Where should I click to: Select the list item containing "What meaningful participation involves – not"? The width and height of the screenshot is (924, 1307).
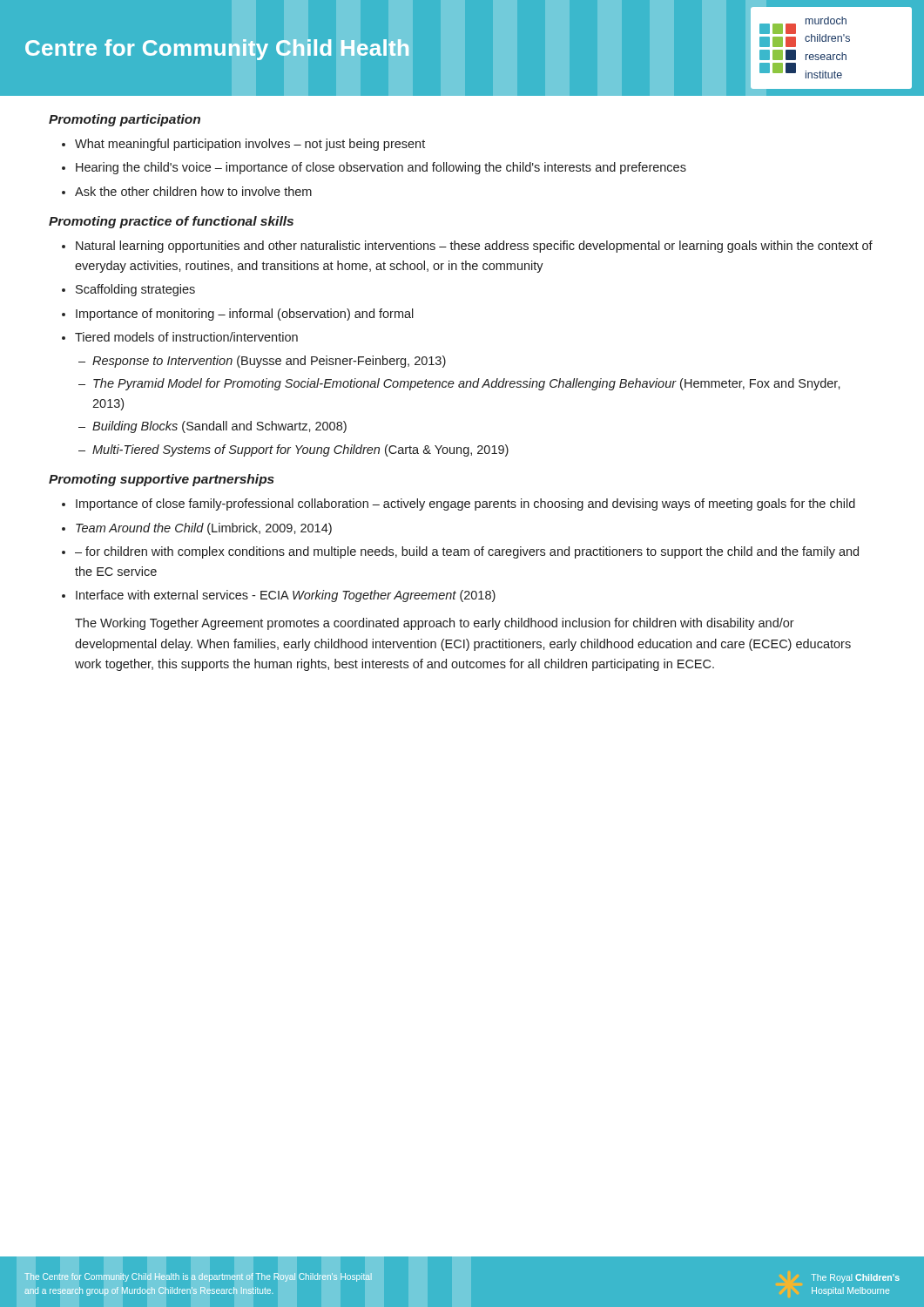[250, 144]
